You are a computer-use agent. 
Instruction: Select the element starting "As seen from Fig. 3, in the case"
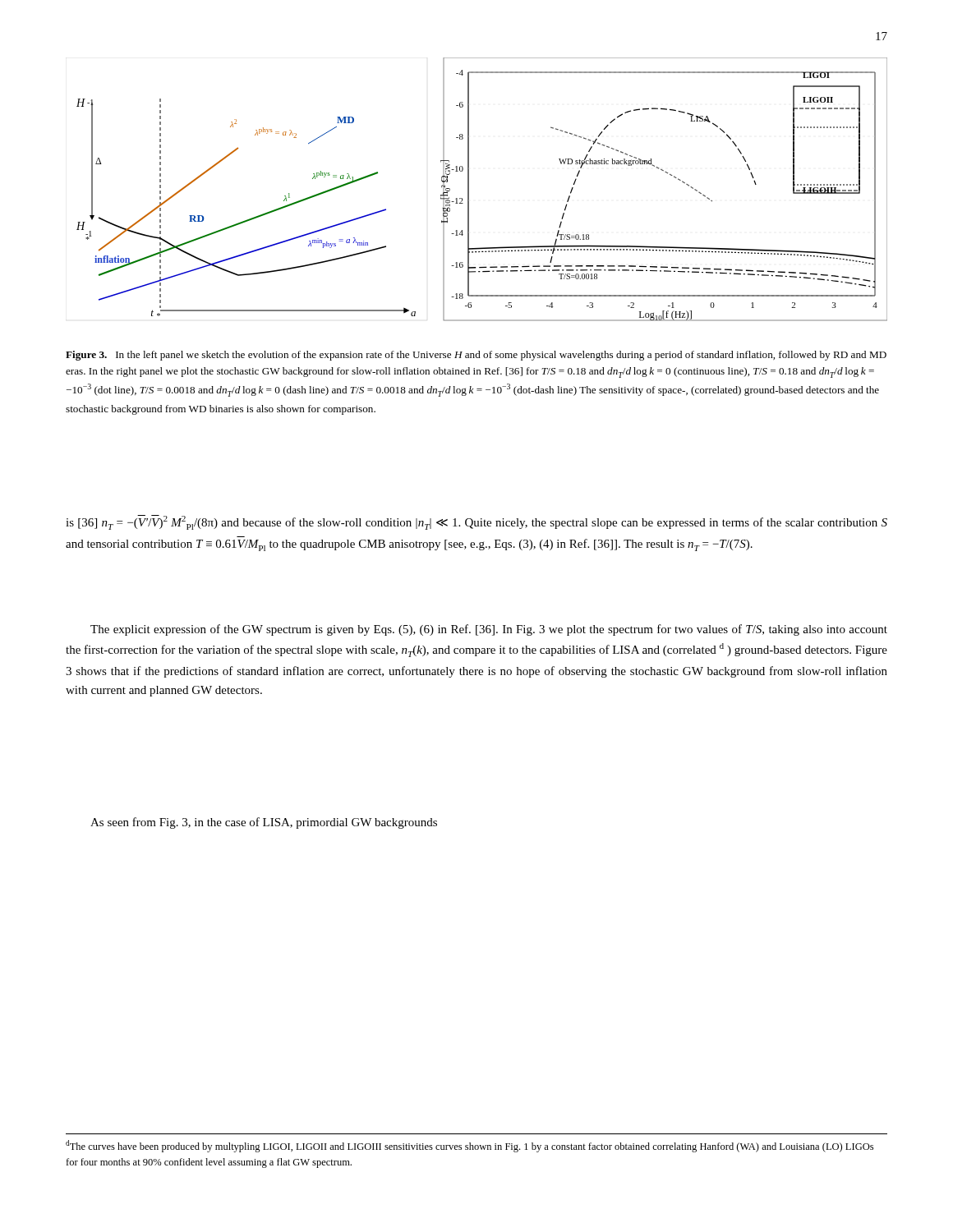(x=264, y=823)
